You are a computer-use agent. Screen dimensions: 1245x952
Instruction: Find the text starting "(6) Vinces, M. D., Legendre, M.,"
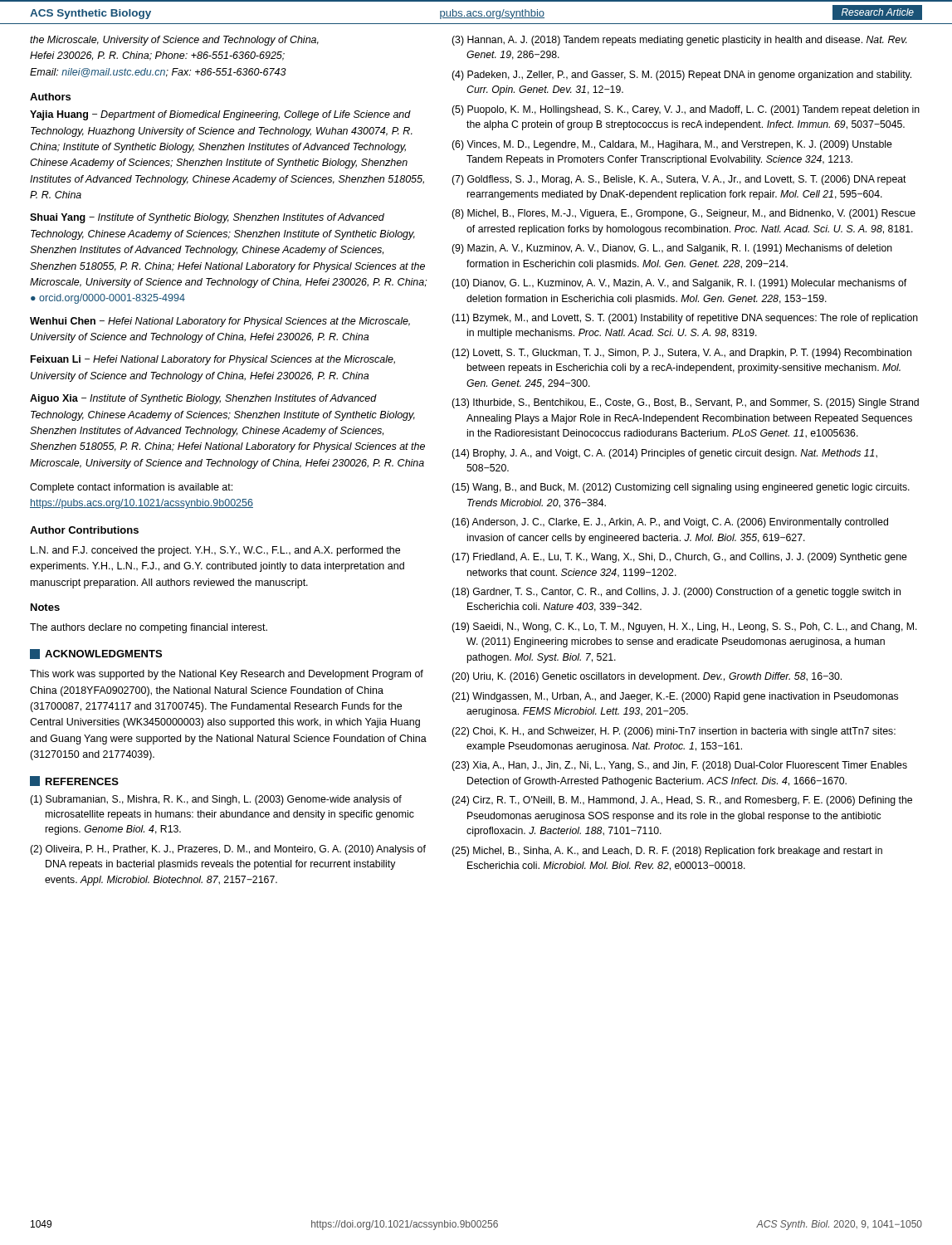click(672, 152)
